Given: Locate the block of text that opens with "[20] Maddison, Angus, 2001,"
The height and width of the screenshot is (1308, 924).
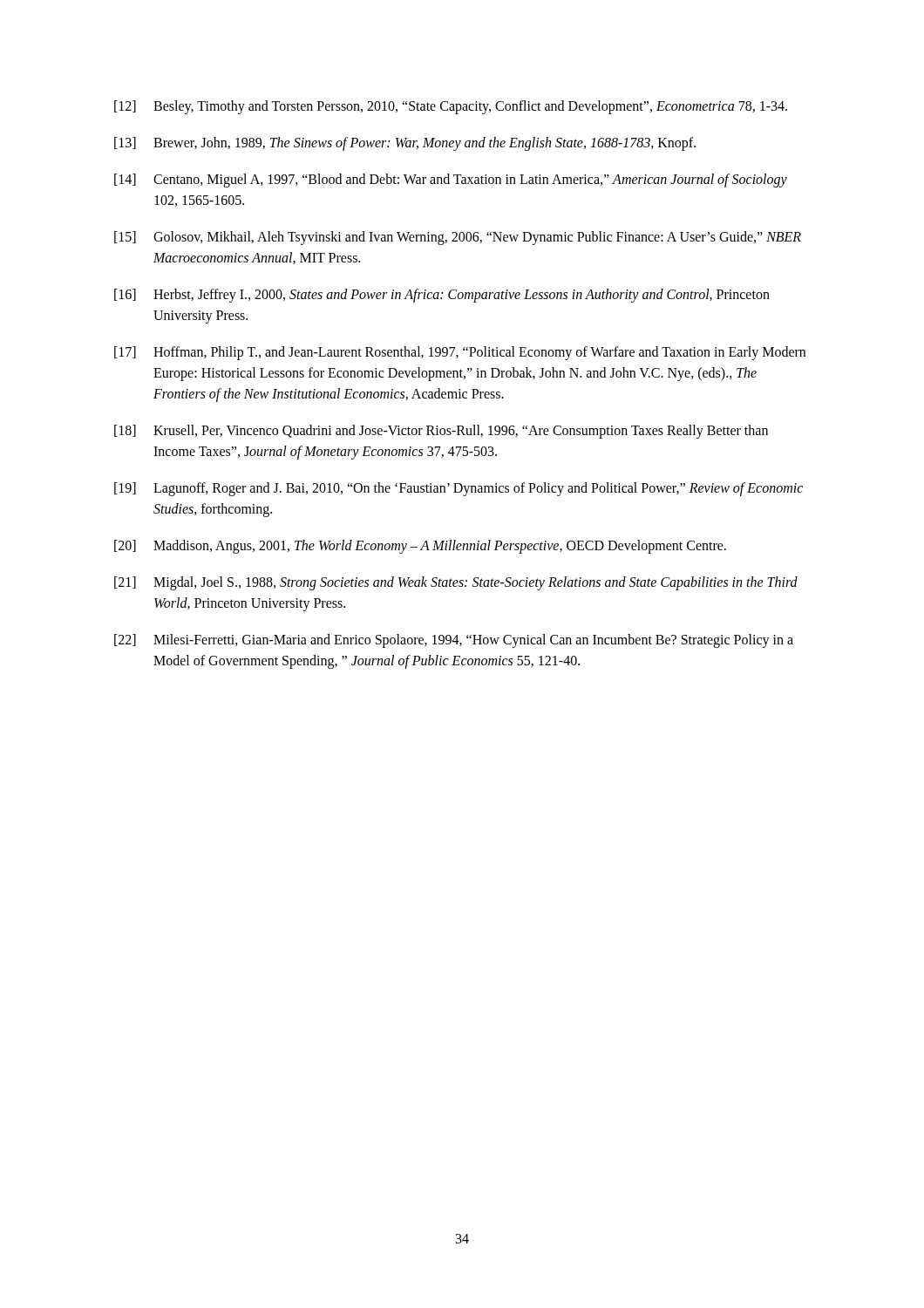Looking at the screenshot, I should [462, 546].
